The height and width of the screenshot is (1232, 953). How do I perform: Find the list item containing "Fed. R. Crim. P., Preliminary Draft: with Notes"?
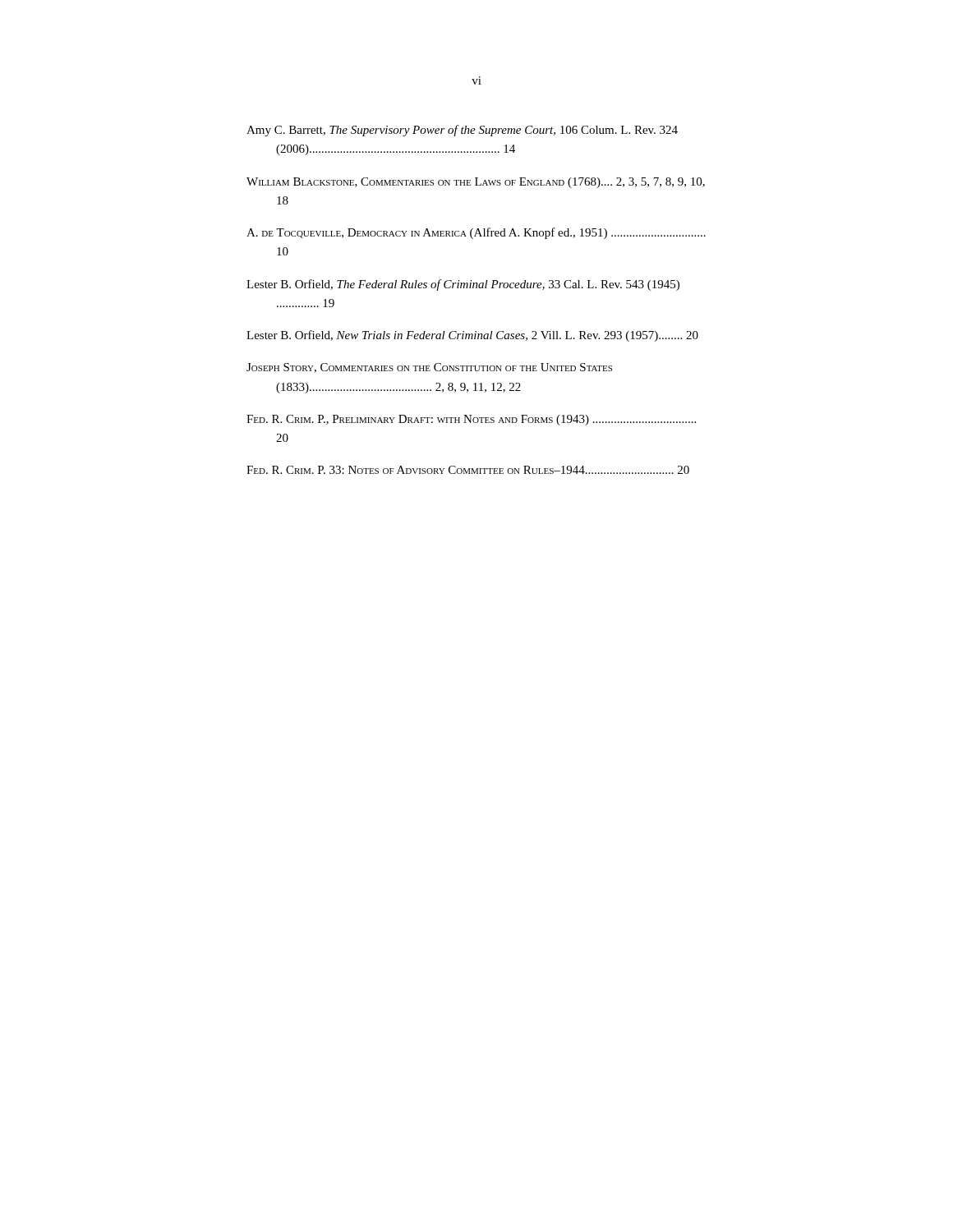(476, 429)
